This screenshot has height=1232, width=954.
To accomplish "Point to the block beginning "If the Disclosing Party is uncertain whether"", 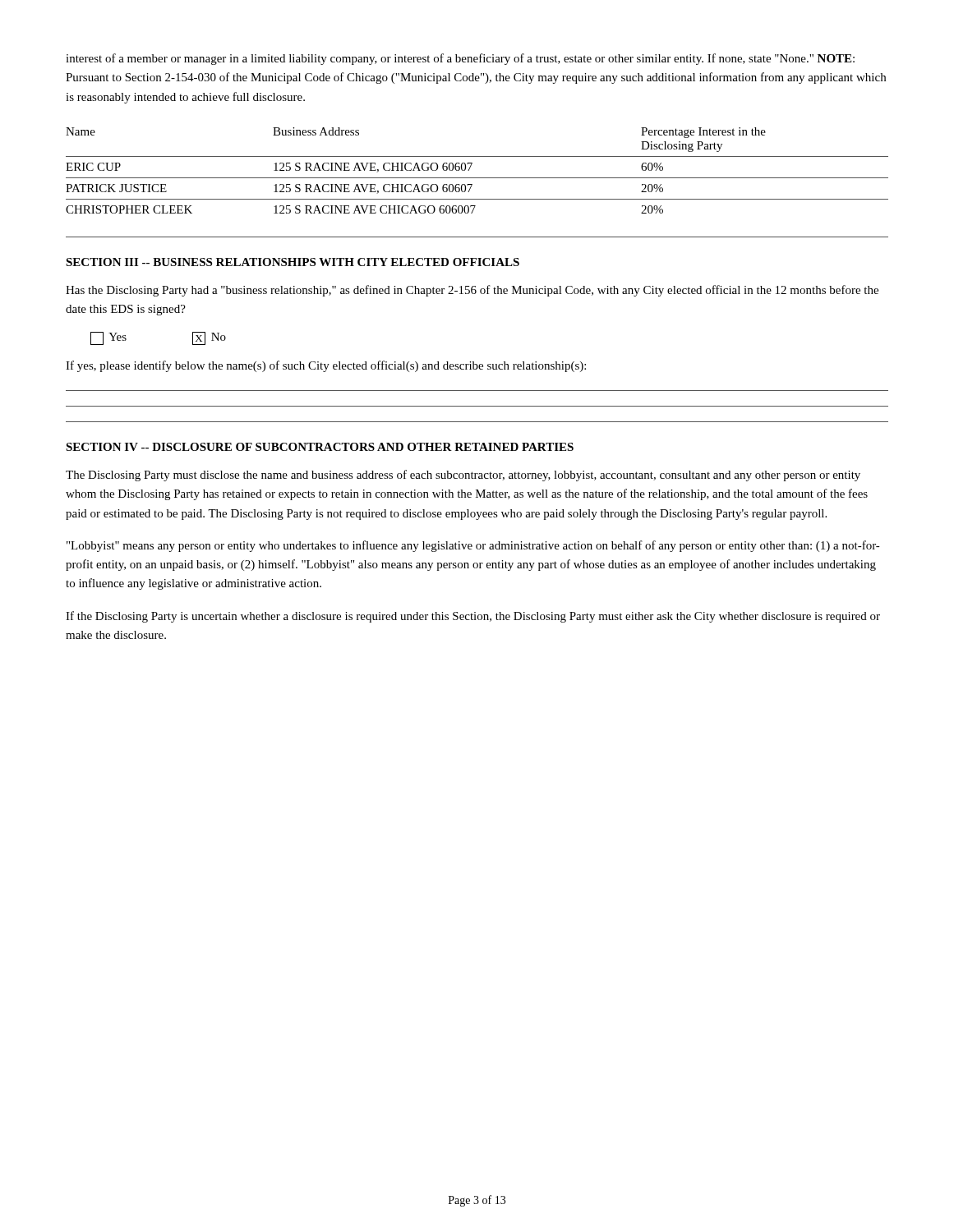I will [x=473, y=625].
